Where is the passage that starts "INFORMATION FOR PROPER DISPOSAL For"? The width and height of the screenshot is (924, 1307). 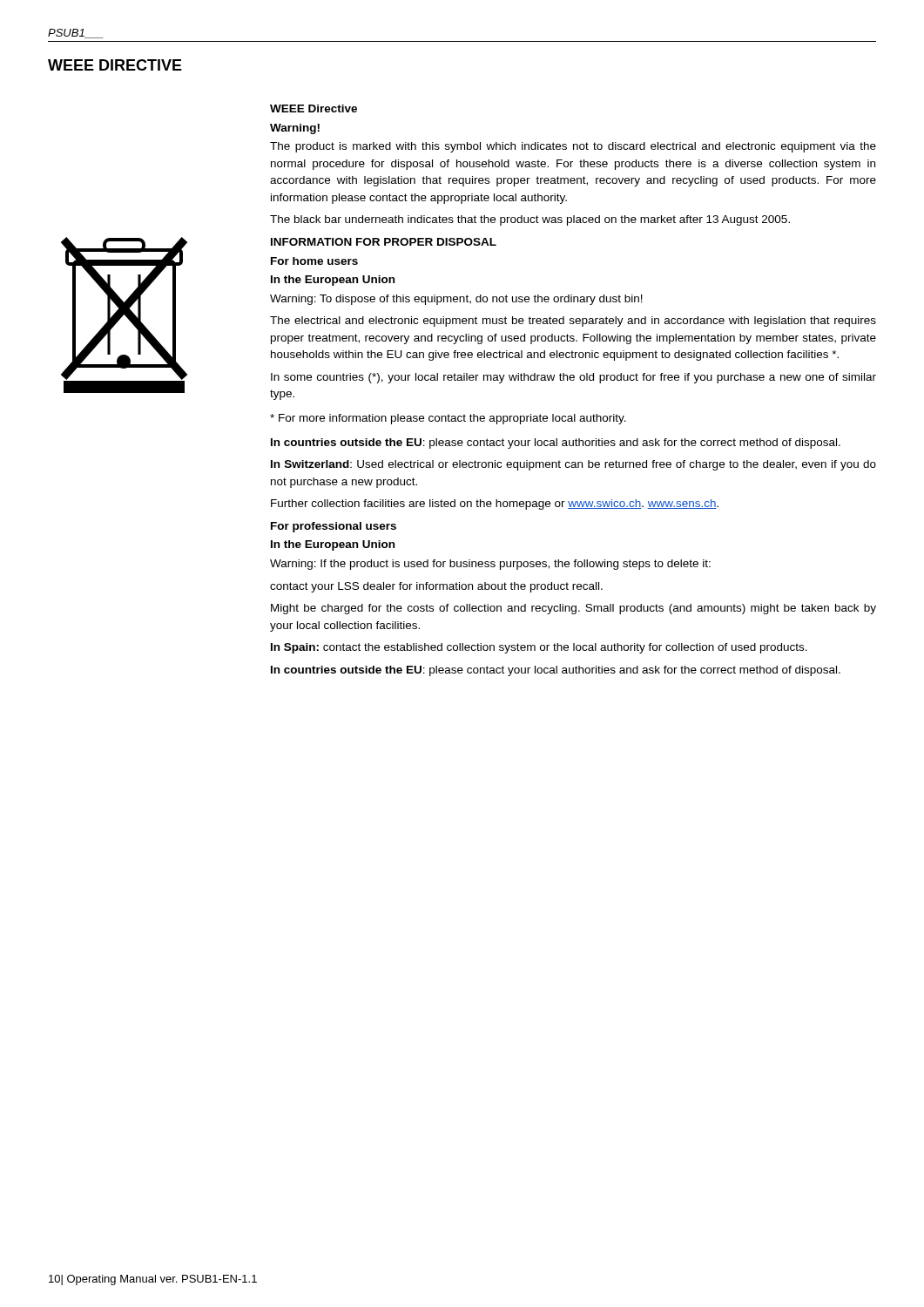(573, 318)
